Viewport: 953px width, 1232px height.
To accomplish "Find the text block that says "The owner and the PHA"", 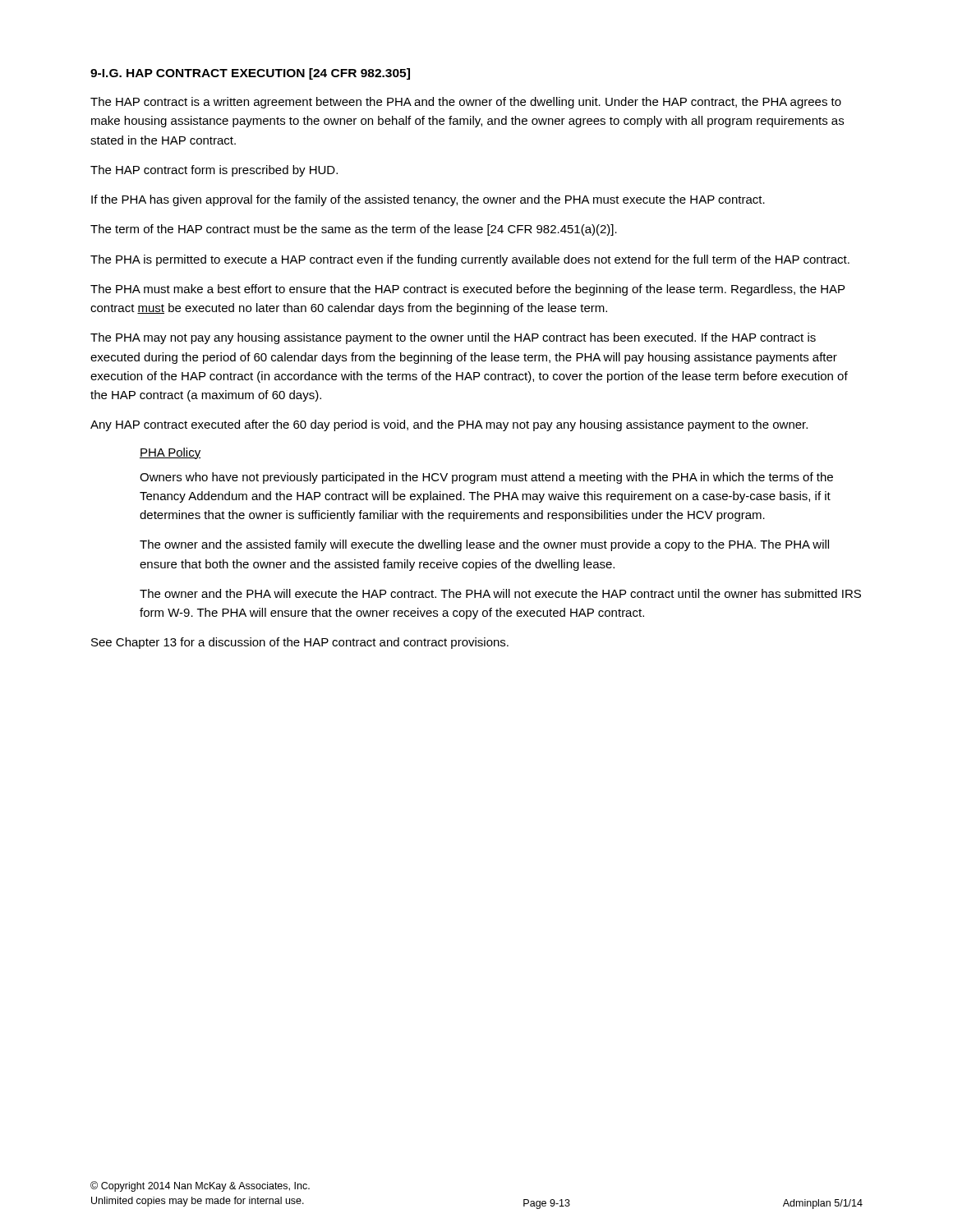I will [501, 603].
